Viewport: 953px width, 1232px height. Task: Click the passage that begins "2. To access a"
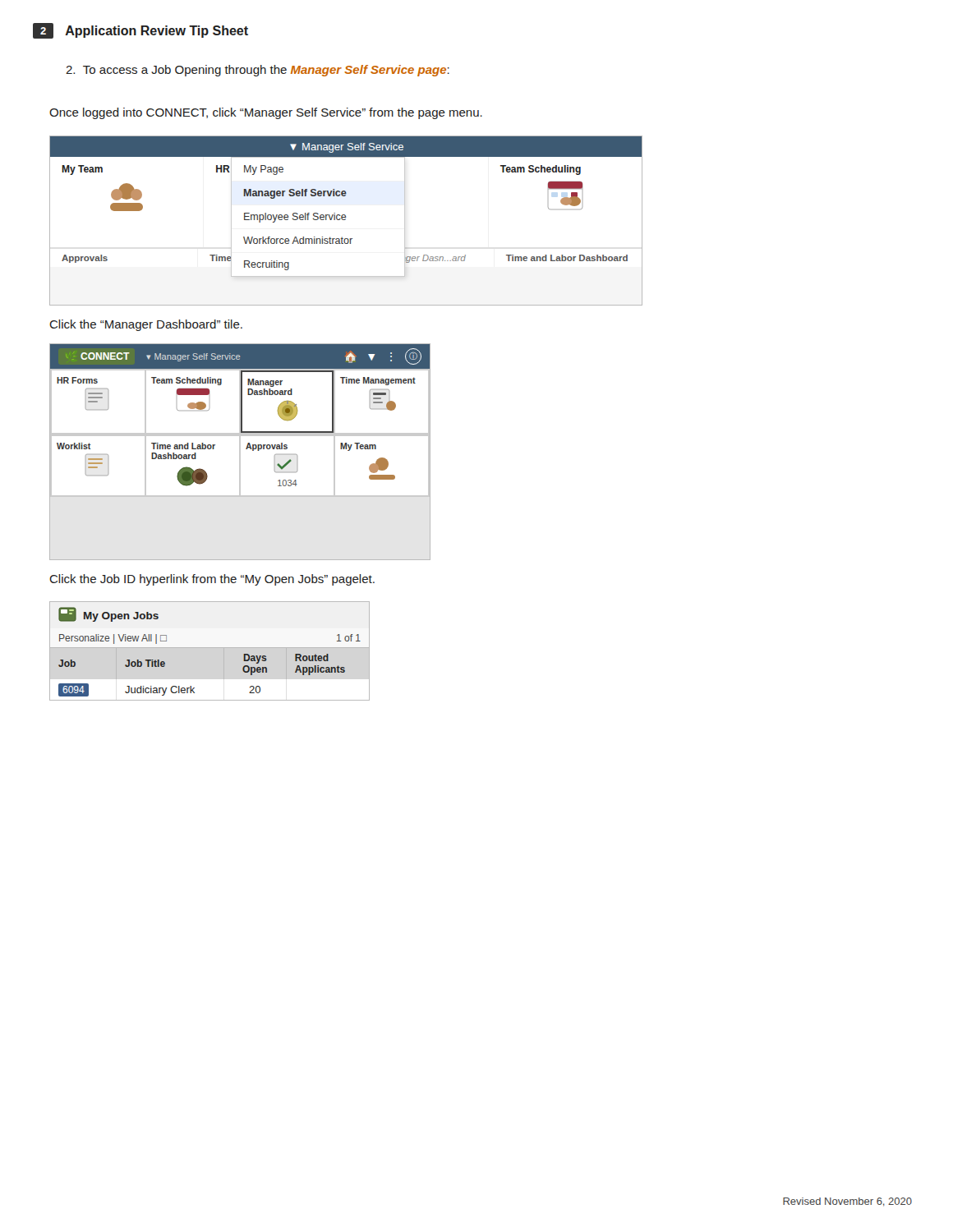click(x=258, y=69)
